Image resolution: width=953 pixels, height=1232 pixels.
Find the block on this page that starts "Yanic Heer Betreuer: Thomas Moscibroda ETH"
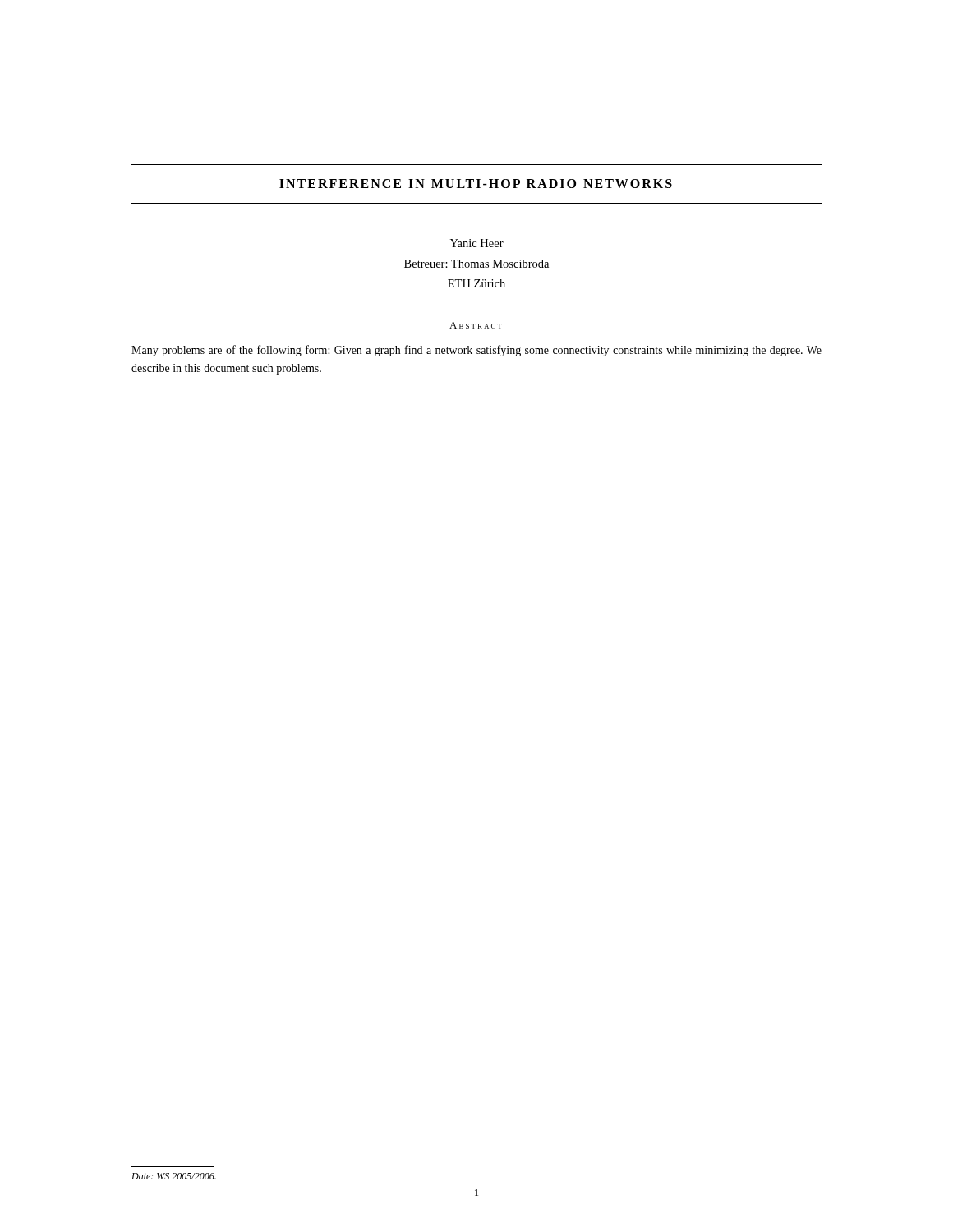coord(476,264)
